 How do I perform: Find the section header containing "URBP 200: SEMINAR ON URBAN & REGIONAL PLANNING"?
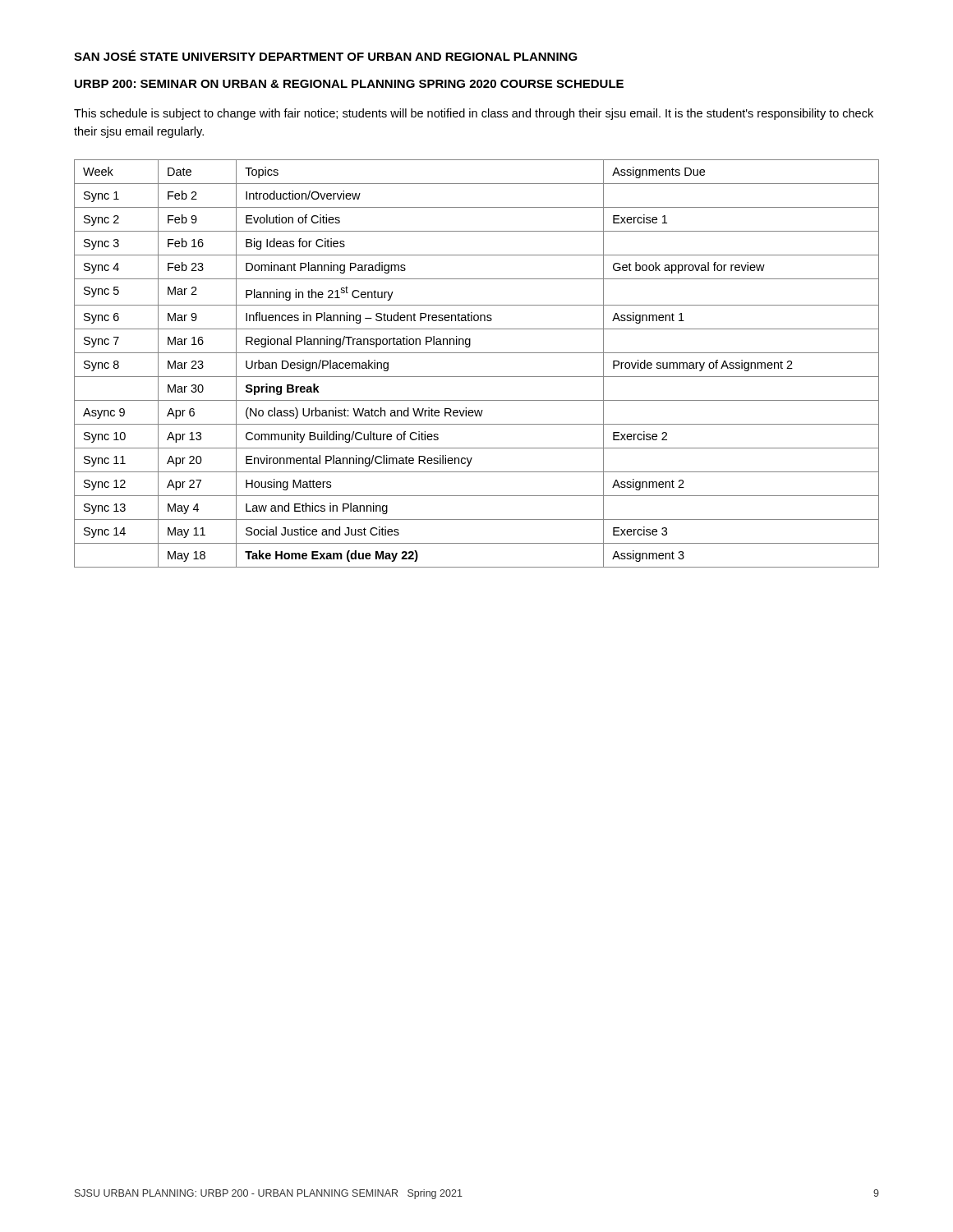349,83
